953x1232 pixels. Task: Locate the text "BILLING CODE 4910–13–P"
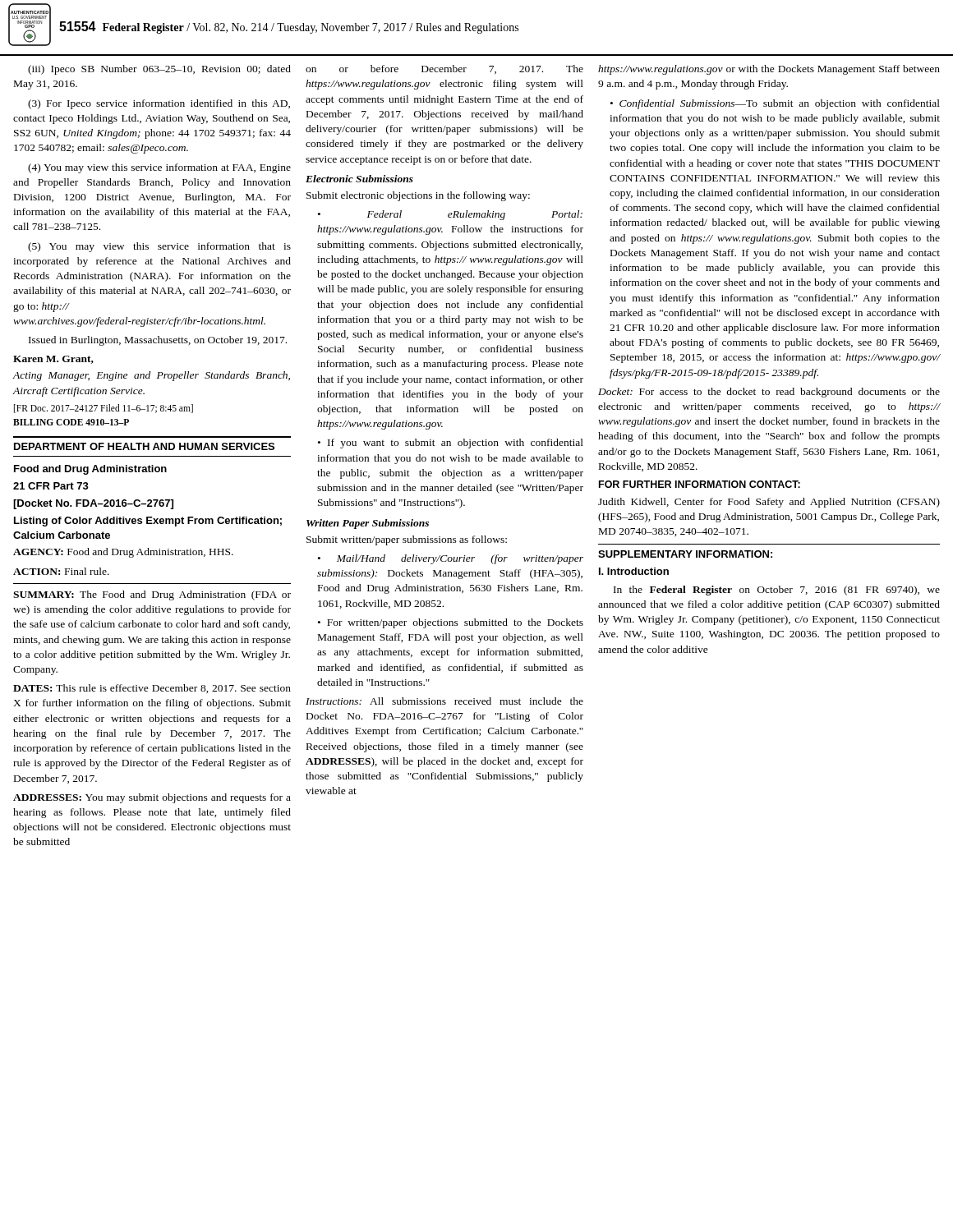pyautogui.click(x=152, y=423)
